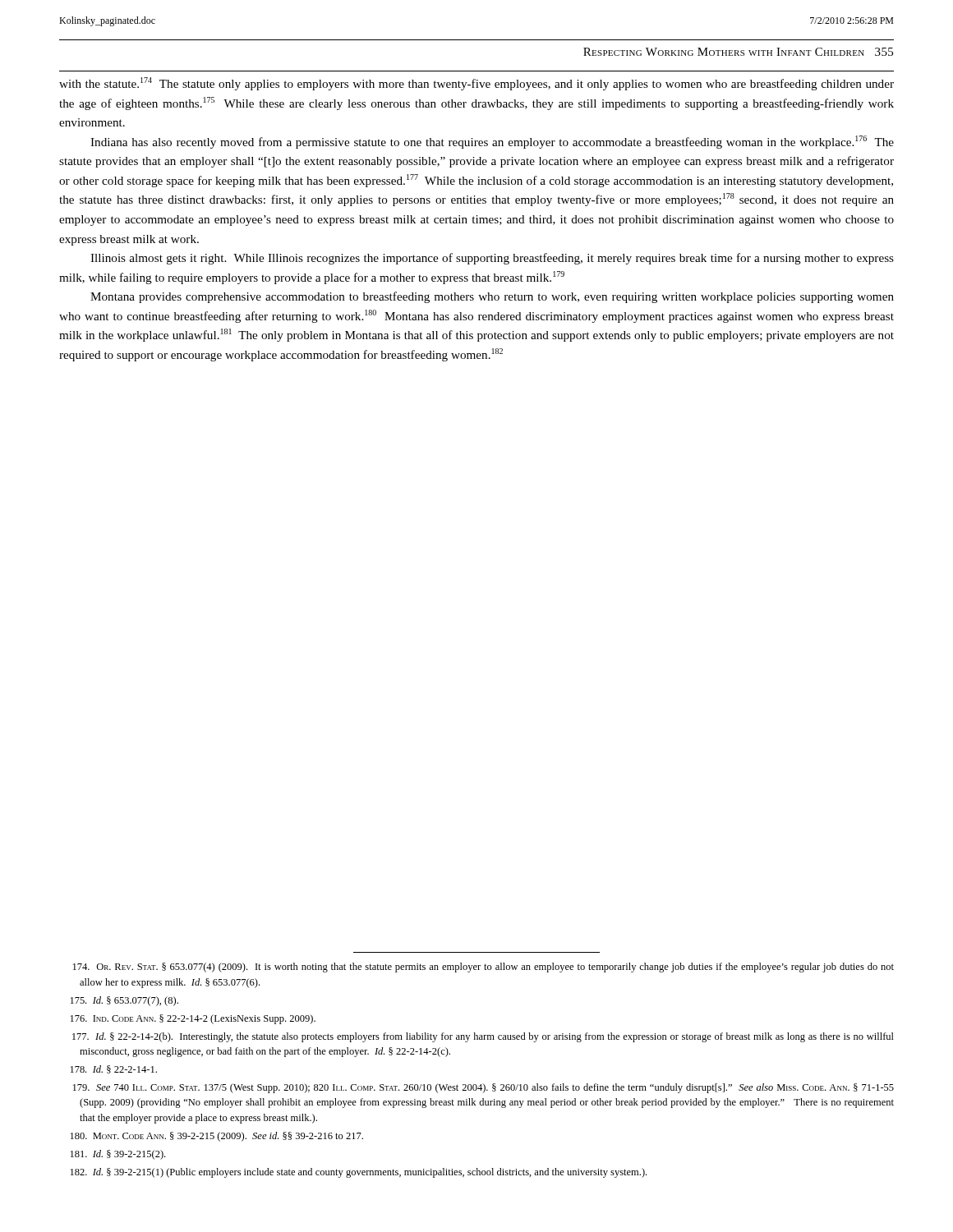Locate the footnote containing "Id. § 39-2-215(1) (Public"

click(x=476, y=1172)
